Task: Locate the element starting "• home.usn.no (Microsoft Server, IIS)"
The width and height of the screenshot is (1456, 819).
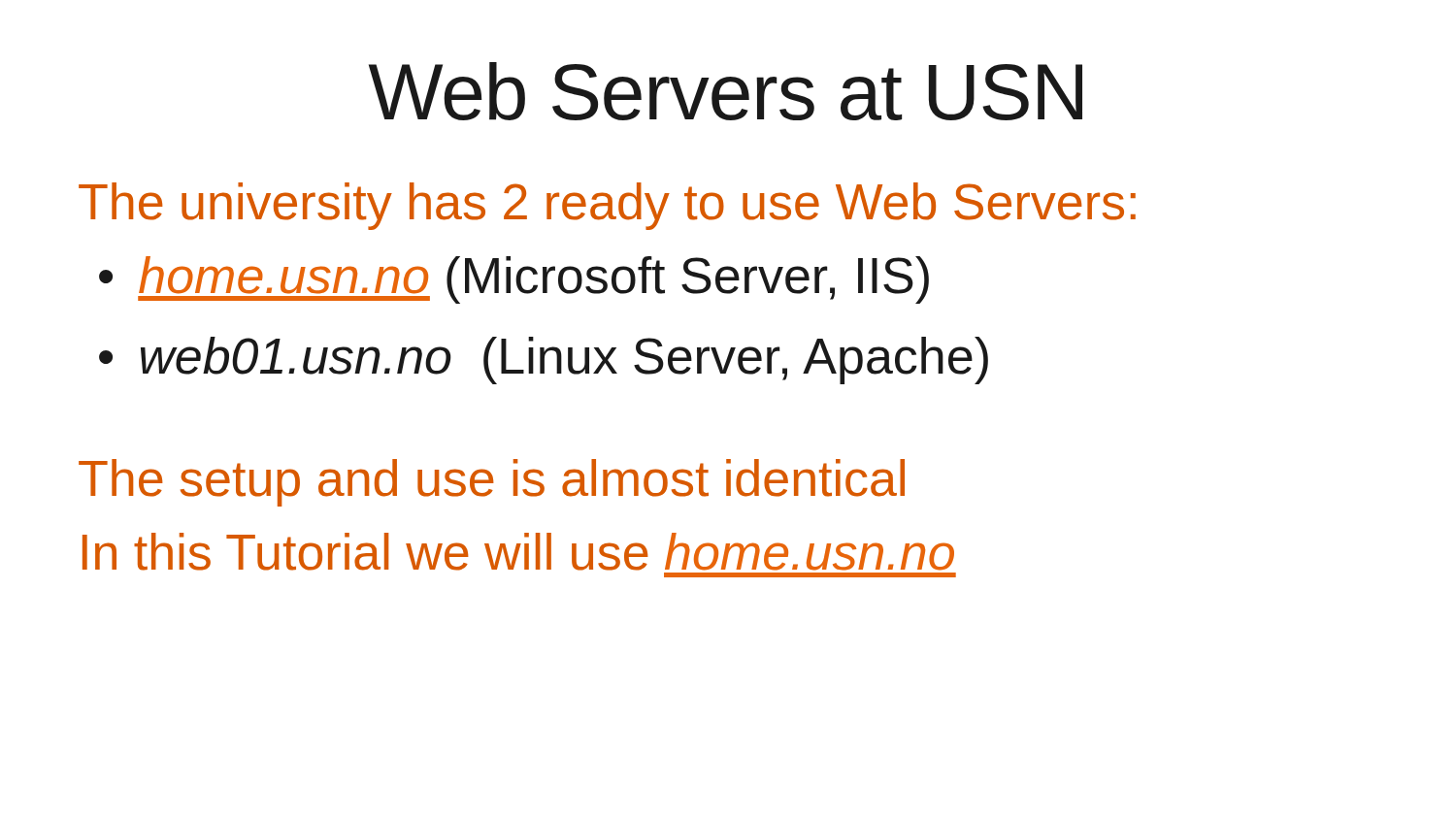Action: tap(515, 276)
